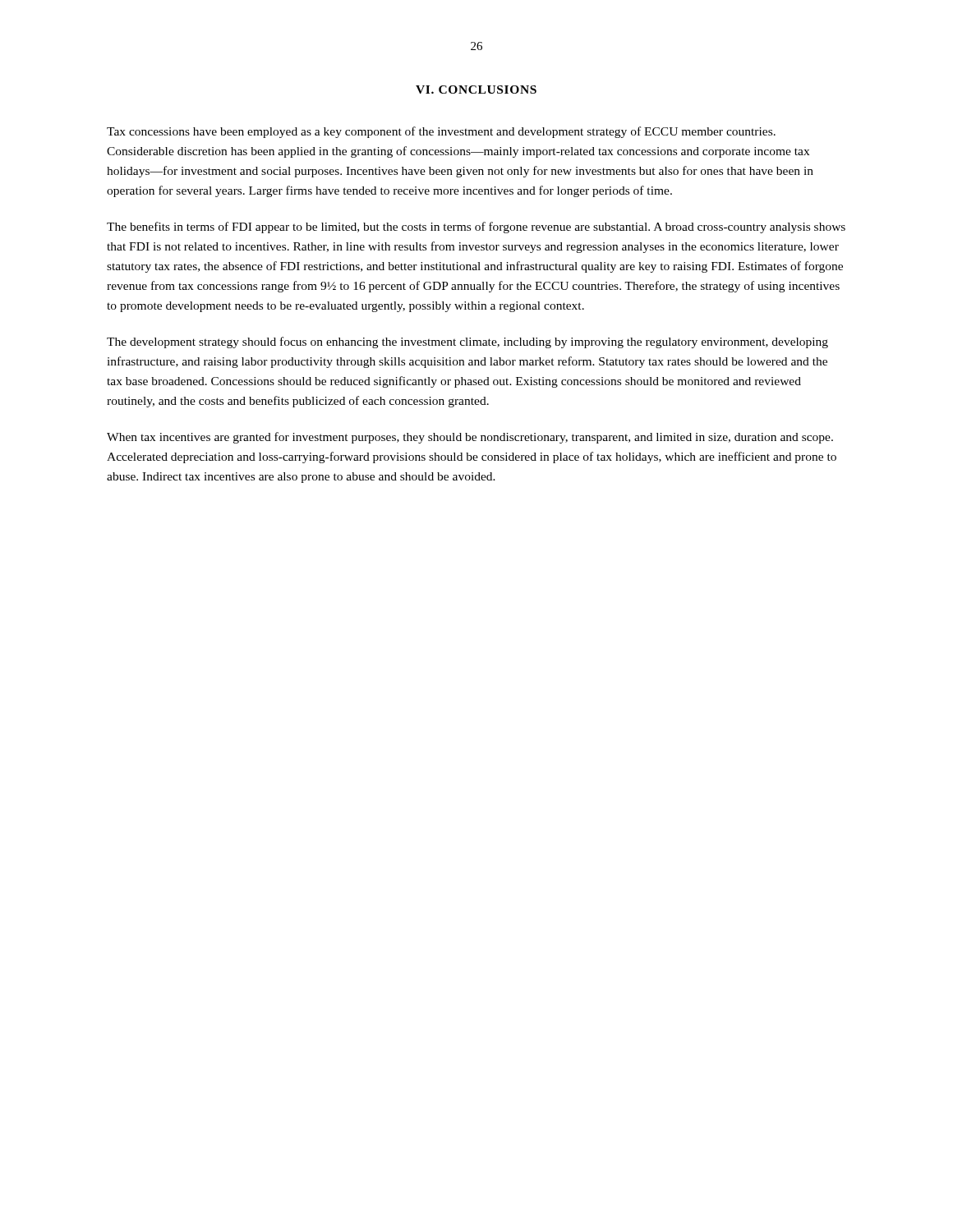The height and width of the screenshot is (1232, 953).
Task: Find the block starting "VI. CONCLUSIONS"
Action: click(x=476, y=89)
